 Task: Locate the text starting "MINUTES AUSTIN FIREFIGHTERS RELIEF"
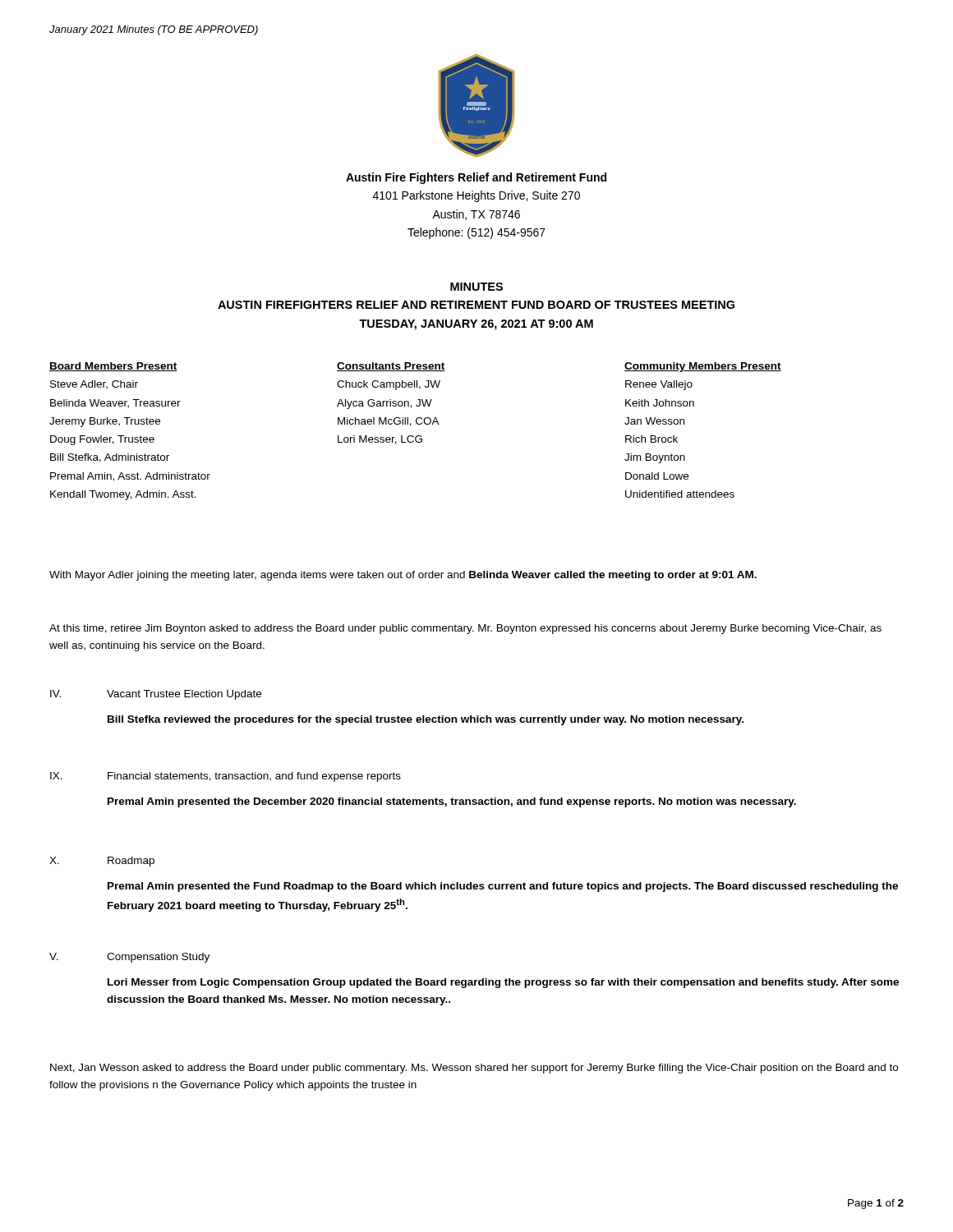tap(476, 305)
